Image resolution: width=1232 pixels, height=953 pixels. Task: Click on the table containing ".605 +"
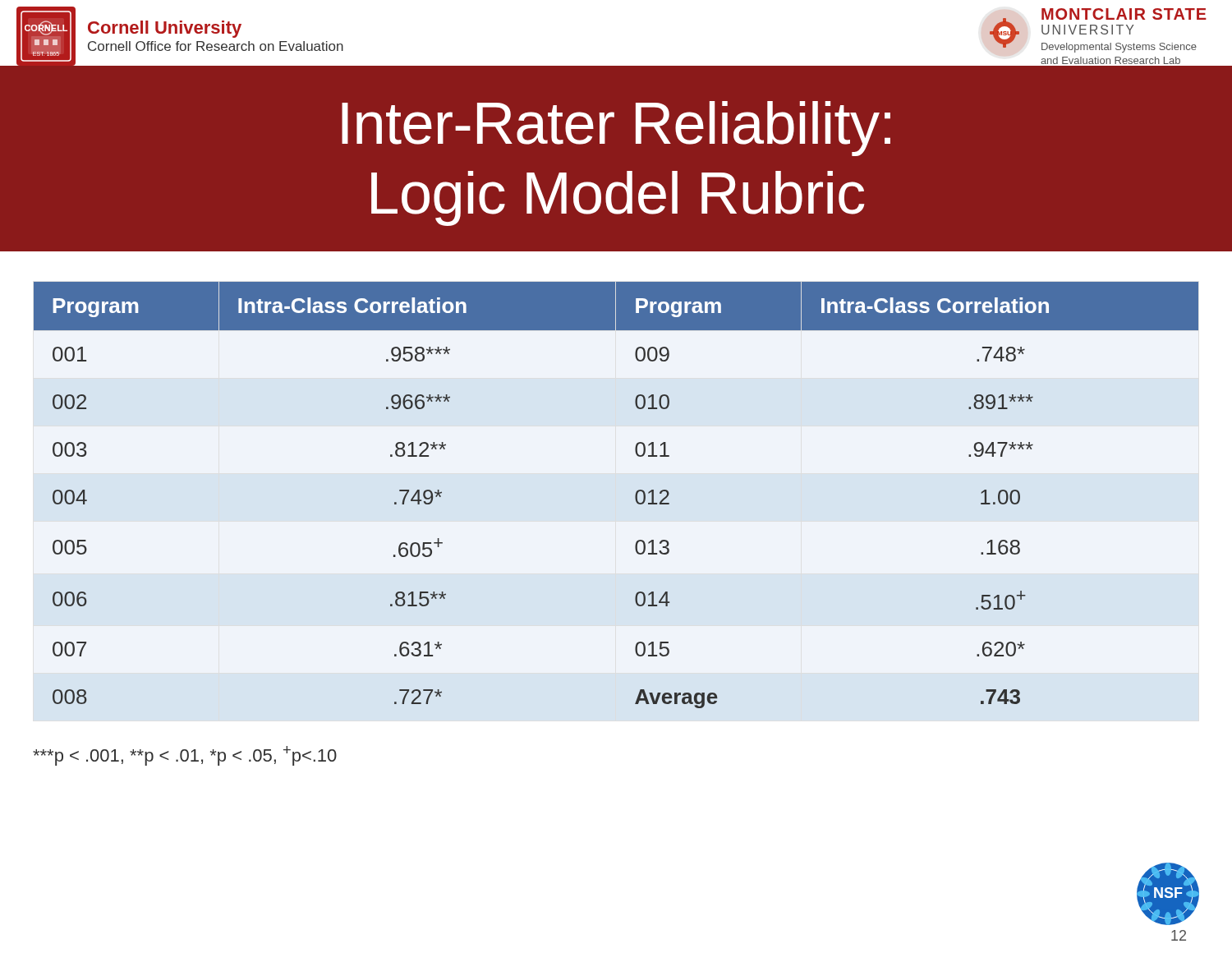click(616, 501)
